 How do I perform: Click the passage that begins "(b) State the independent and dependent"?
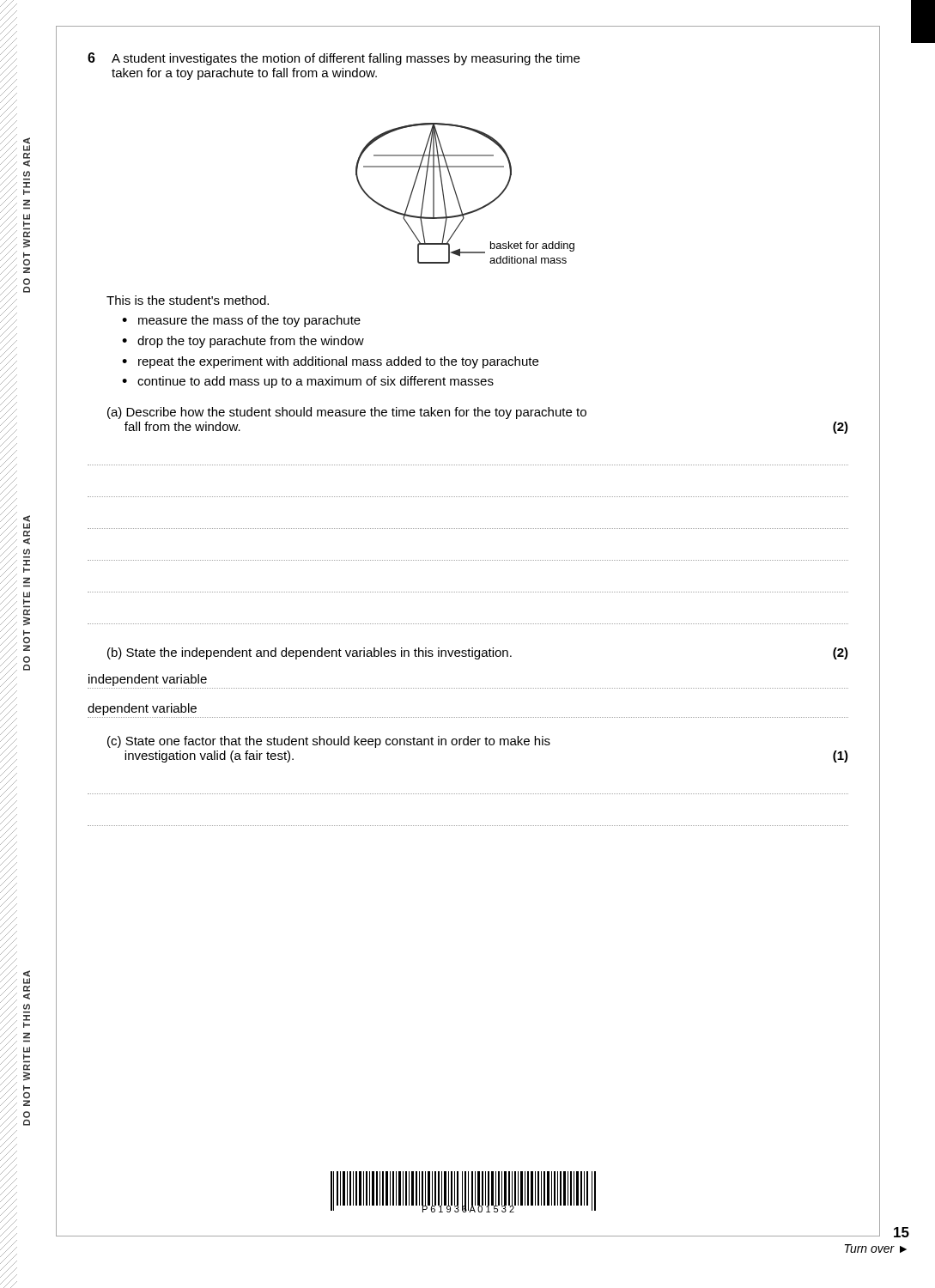(x=477, y=652)
